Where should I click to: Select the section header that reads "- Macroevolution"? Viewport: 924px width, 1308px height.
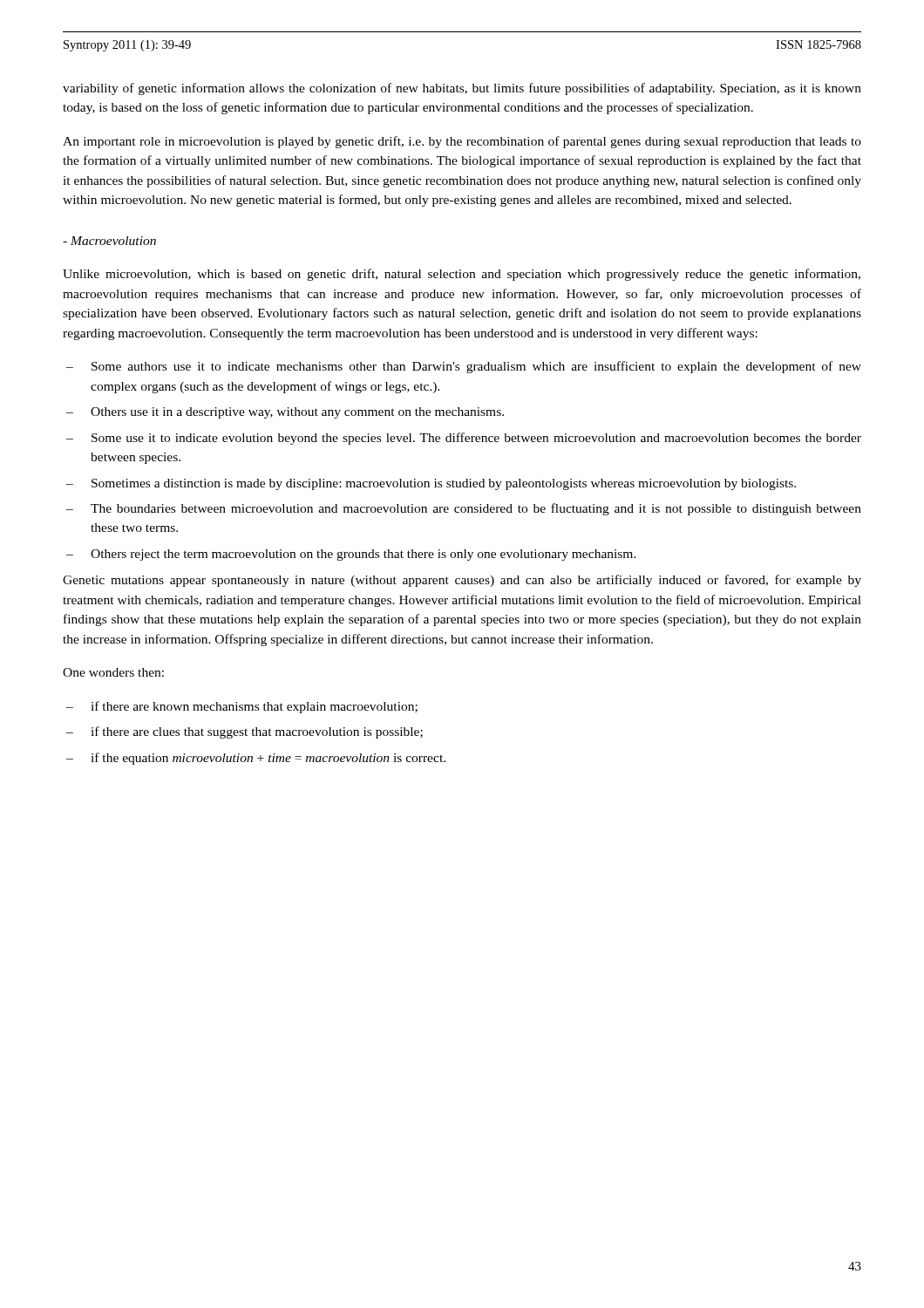[x=110, y=240]
